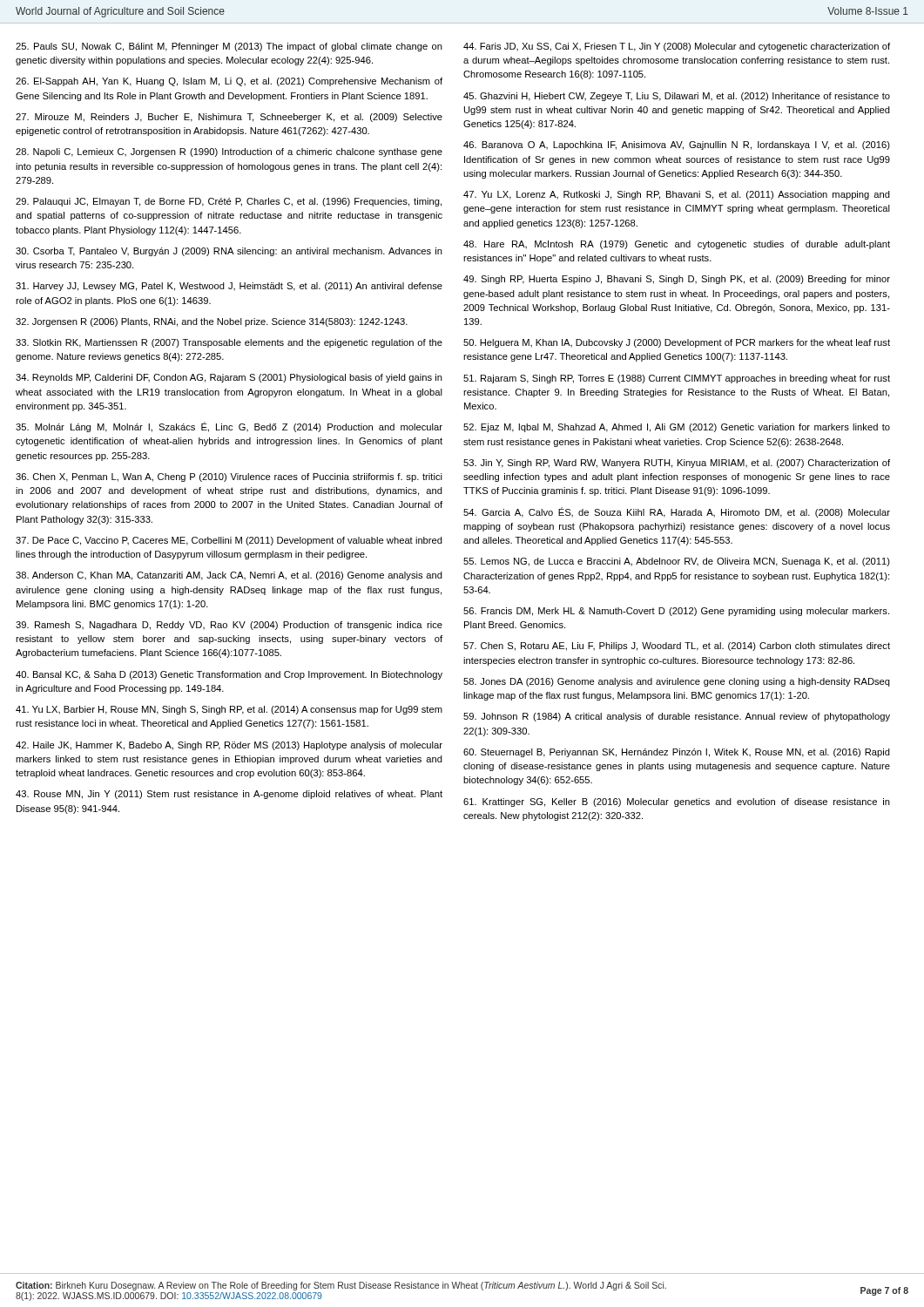Click on the list item that reads "26. El-Sappah AH, Yan K, Huang"

229,88
